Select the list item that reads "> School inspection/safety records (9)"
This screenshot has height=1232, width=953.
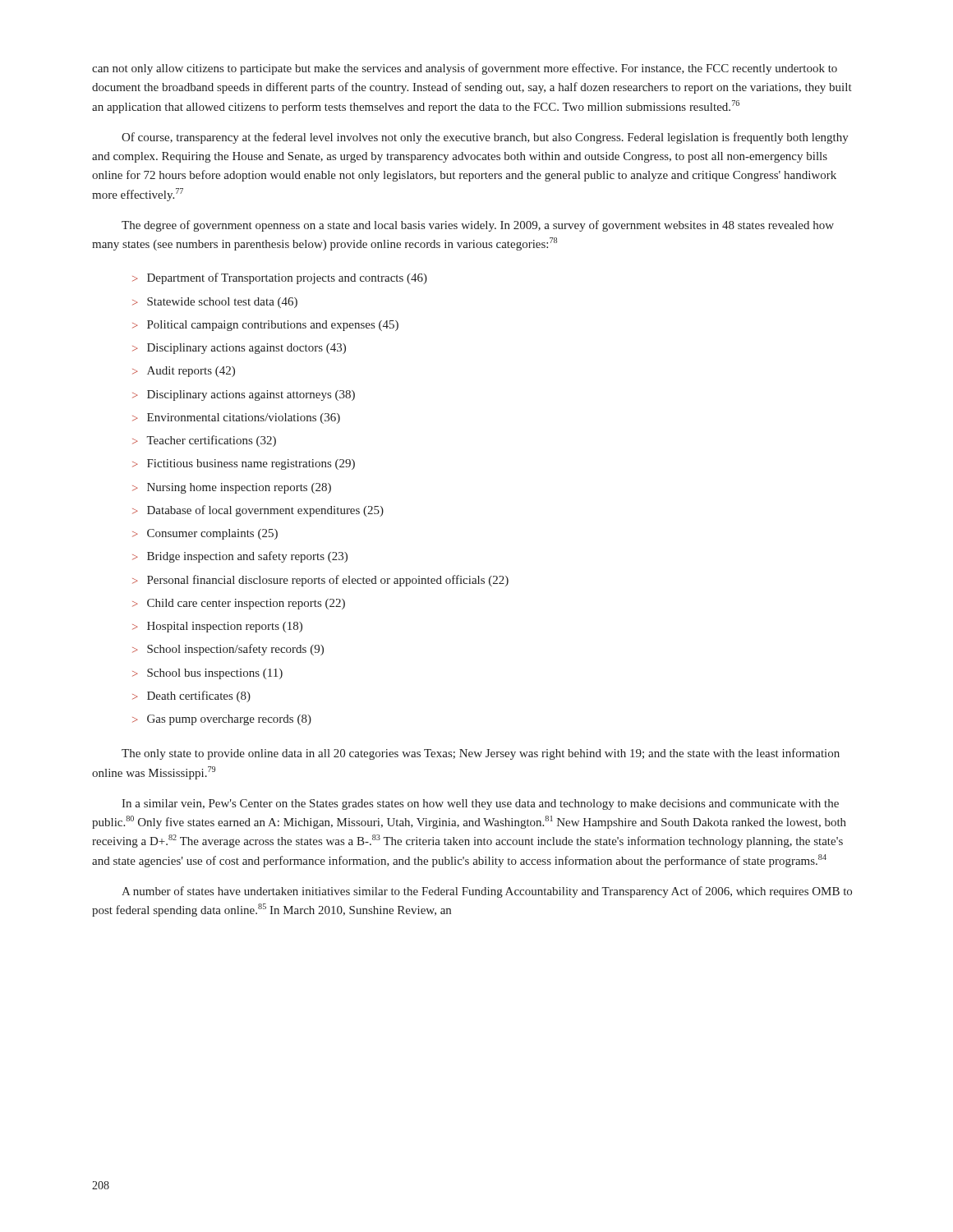click(x=228, y=650)
